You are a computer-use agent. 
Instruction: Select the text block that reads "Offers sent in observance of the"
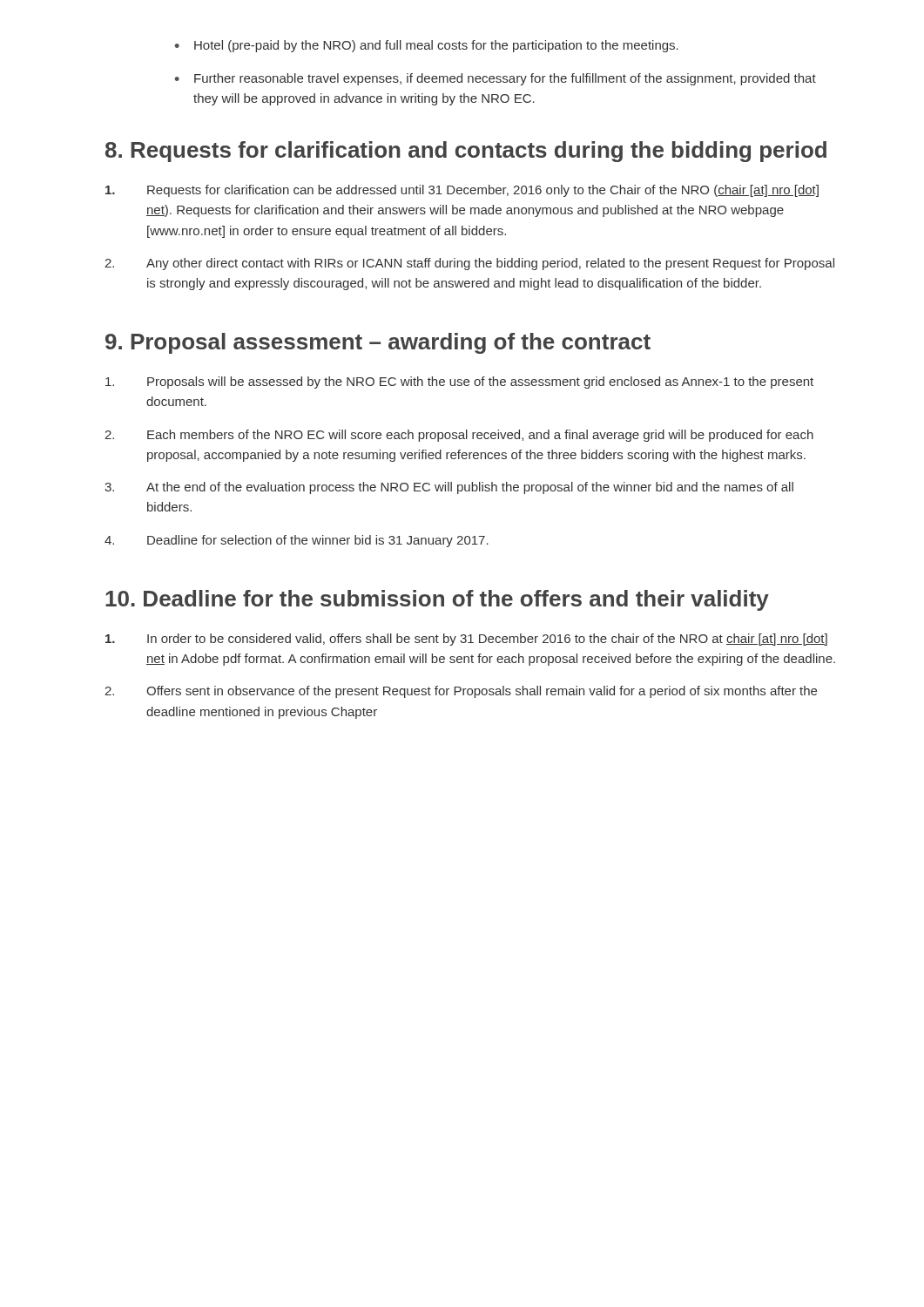tap(471, 701)
